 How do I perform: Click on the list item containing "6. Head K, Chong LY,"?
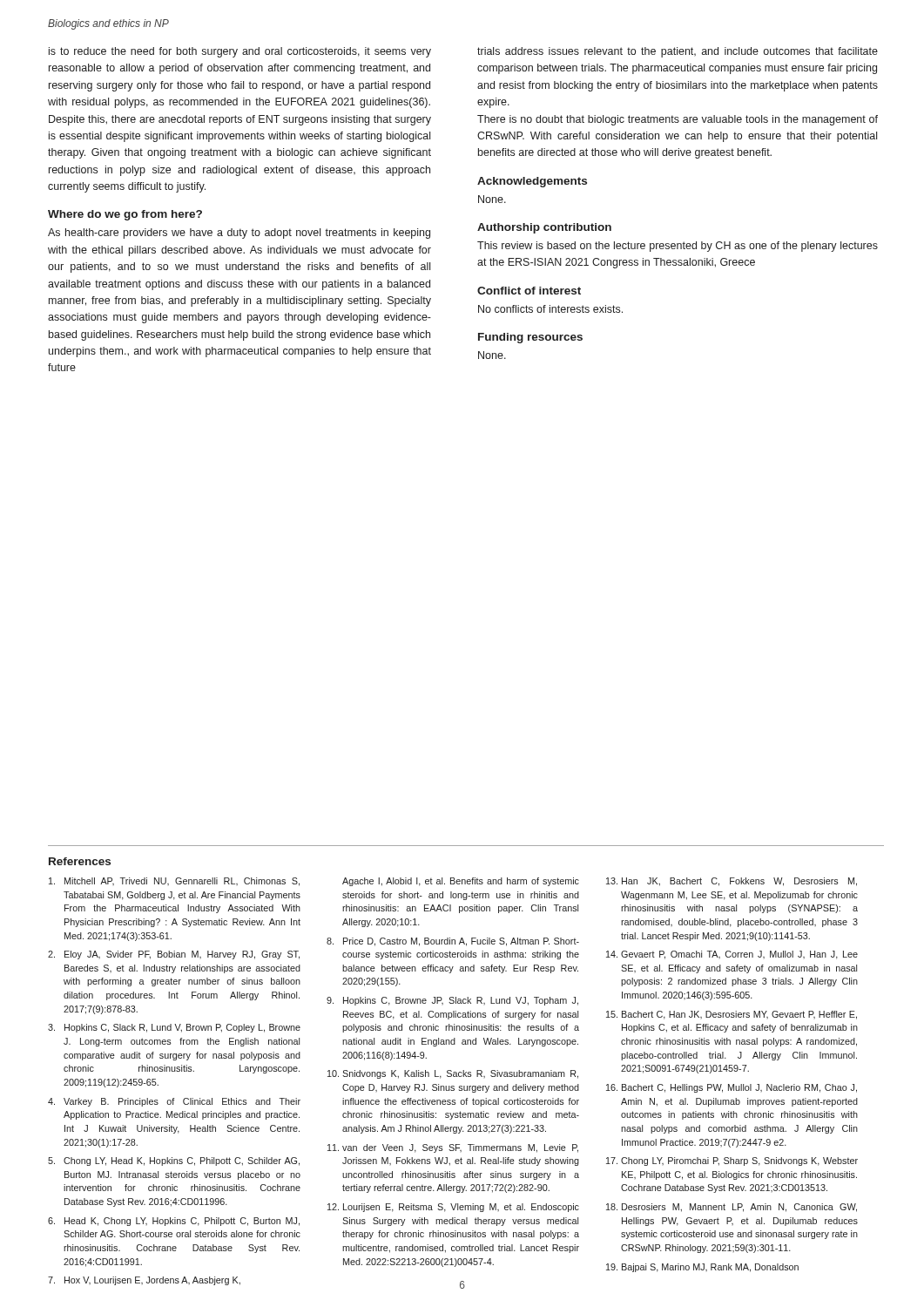click(x=174, y=1242)
